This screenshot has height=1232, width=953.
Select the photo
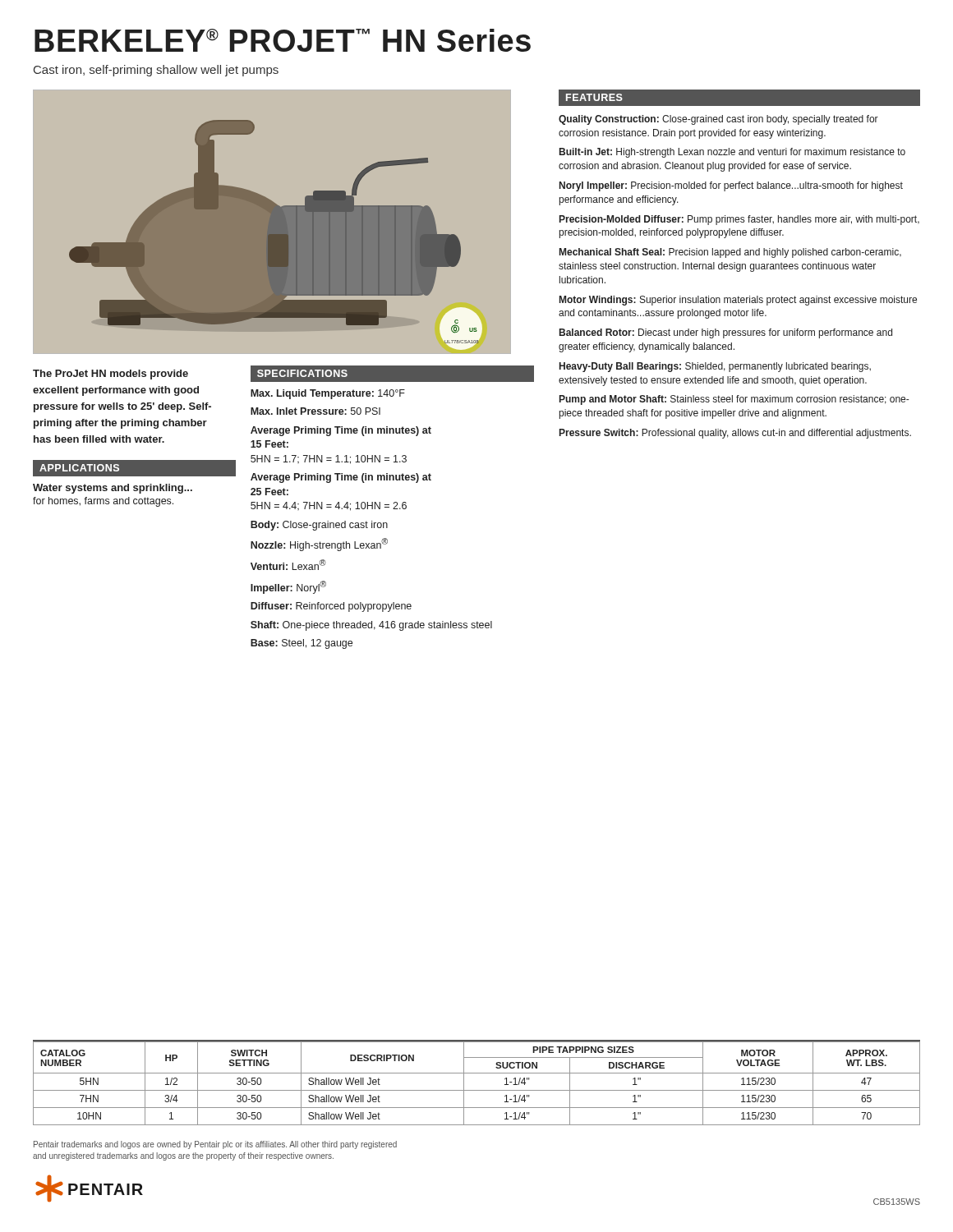pos(283,222)
